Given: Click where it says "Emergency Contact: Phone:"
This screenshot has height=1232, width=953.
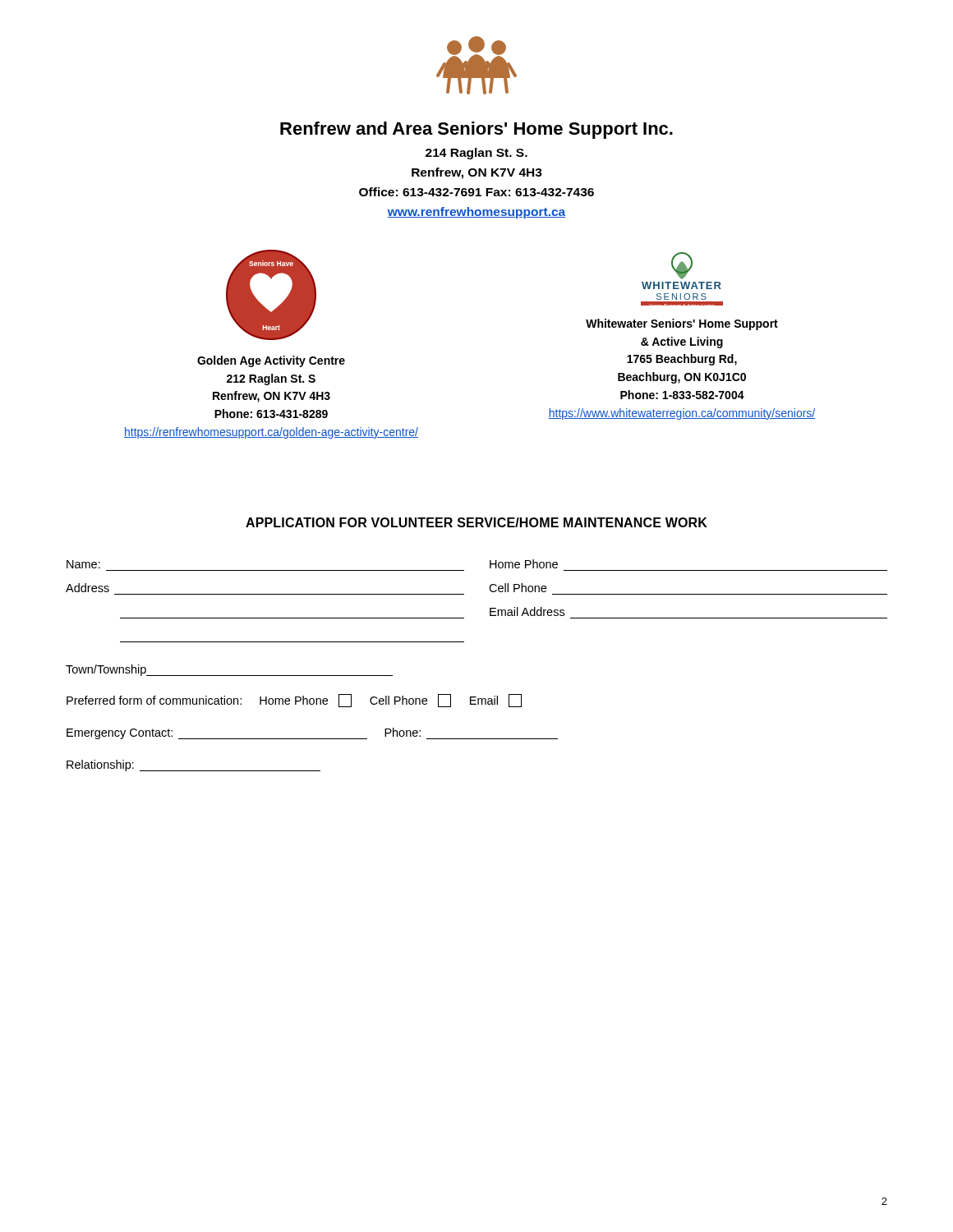Looking at the screenshot, I should [312, 732].
